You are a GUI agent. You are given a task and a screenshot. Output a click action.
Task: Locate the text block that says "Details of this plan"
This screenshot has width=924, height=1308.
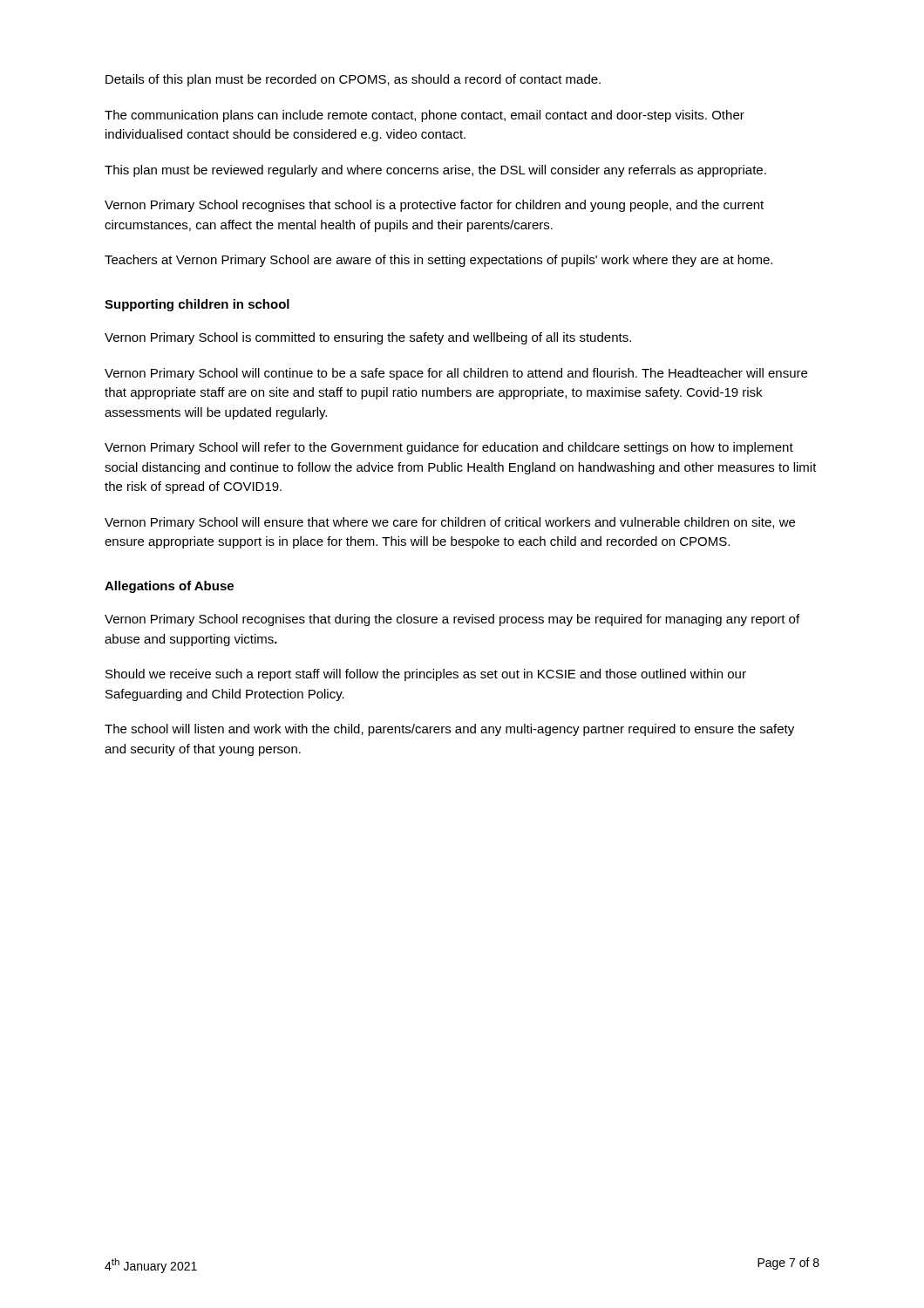(353, 79)
